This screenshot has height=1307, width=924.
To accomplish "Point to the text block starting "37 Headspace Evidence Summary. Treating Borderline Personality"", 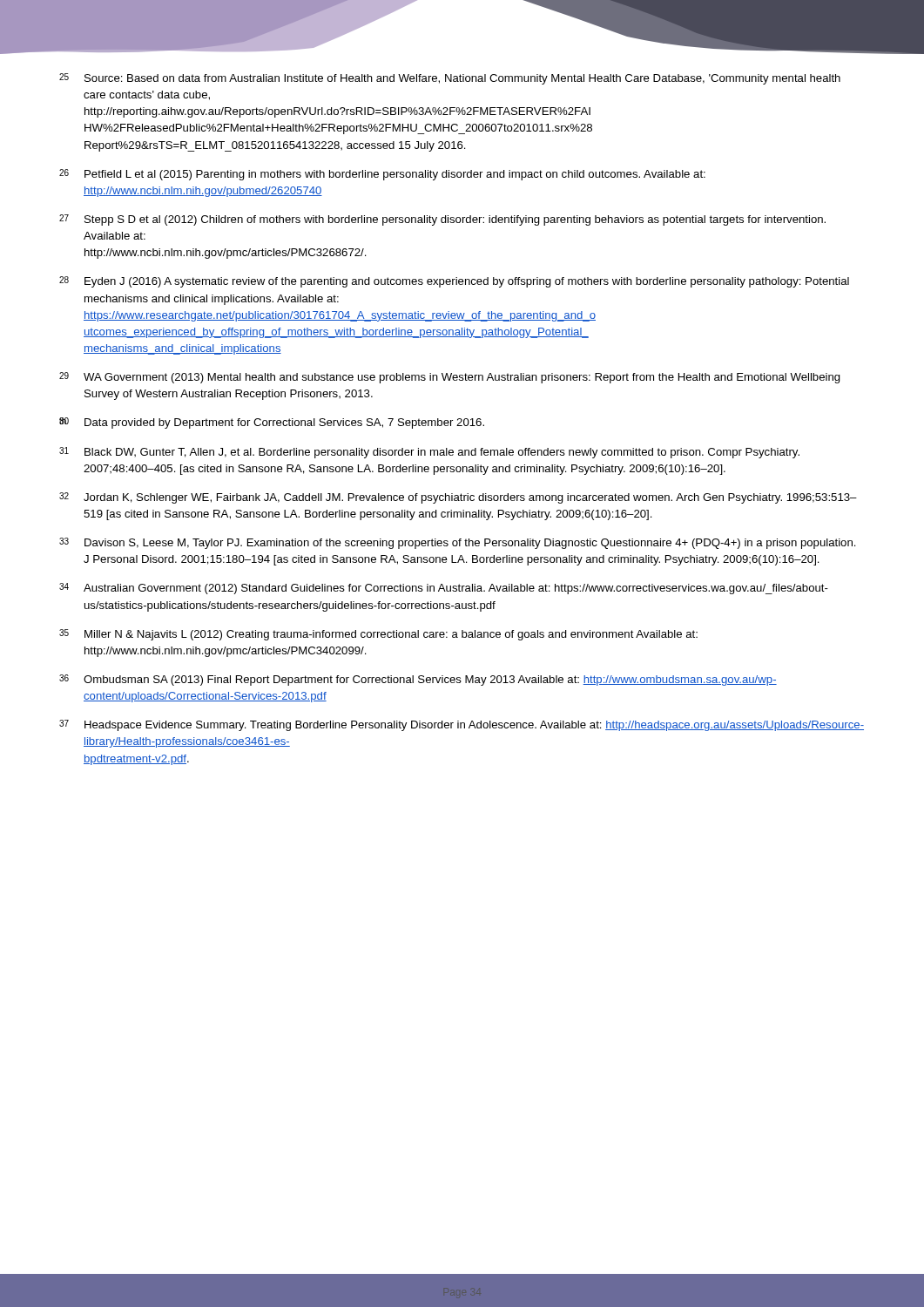I will tap(462, 725).
